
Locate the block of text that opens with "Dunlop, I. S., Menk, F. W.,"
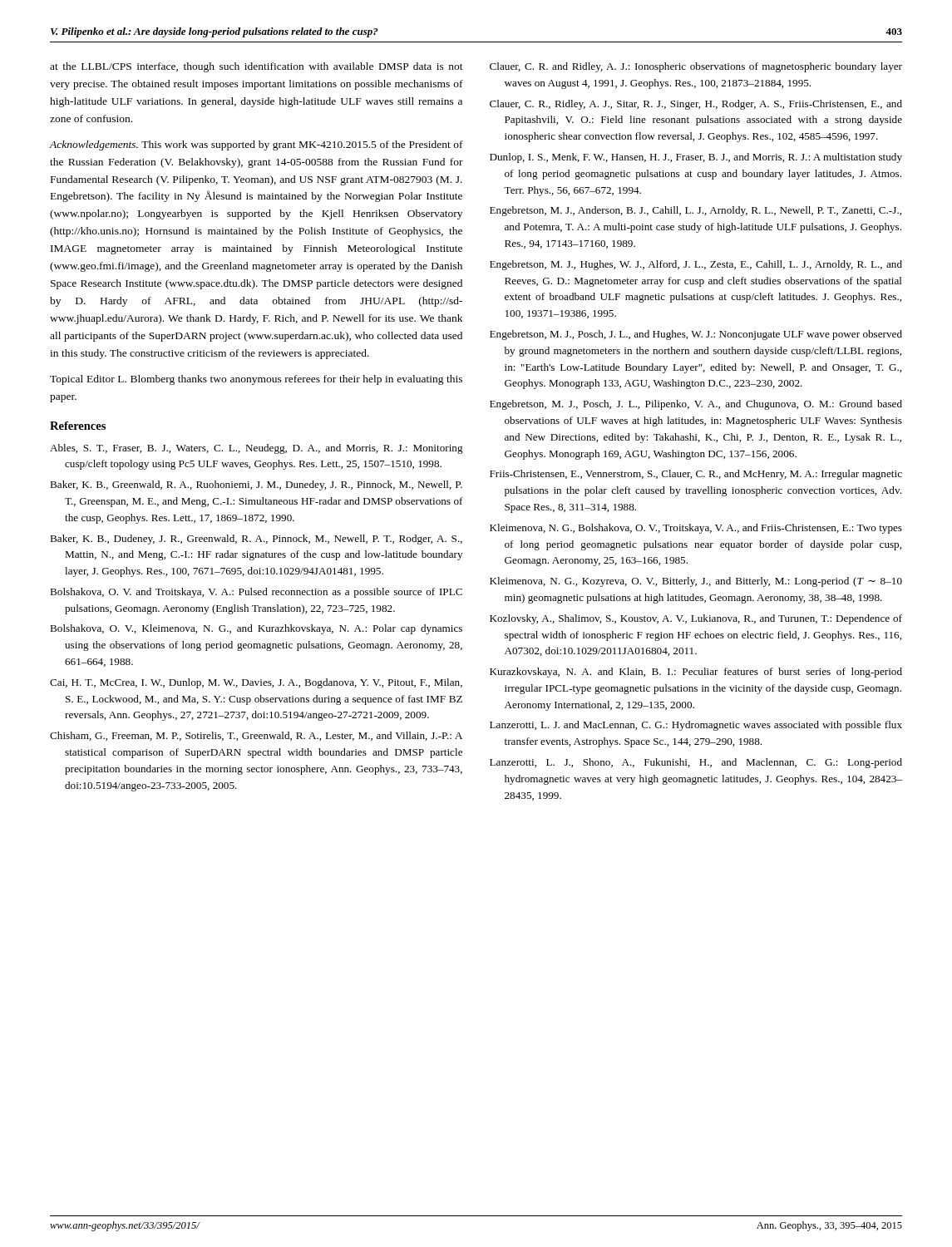point(696,173)
